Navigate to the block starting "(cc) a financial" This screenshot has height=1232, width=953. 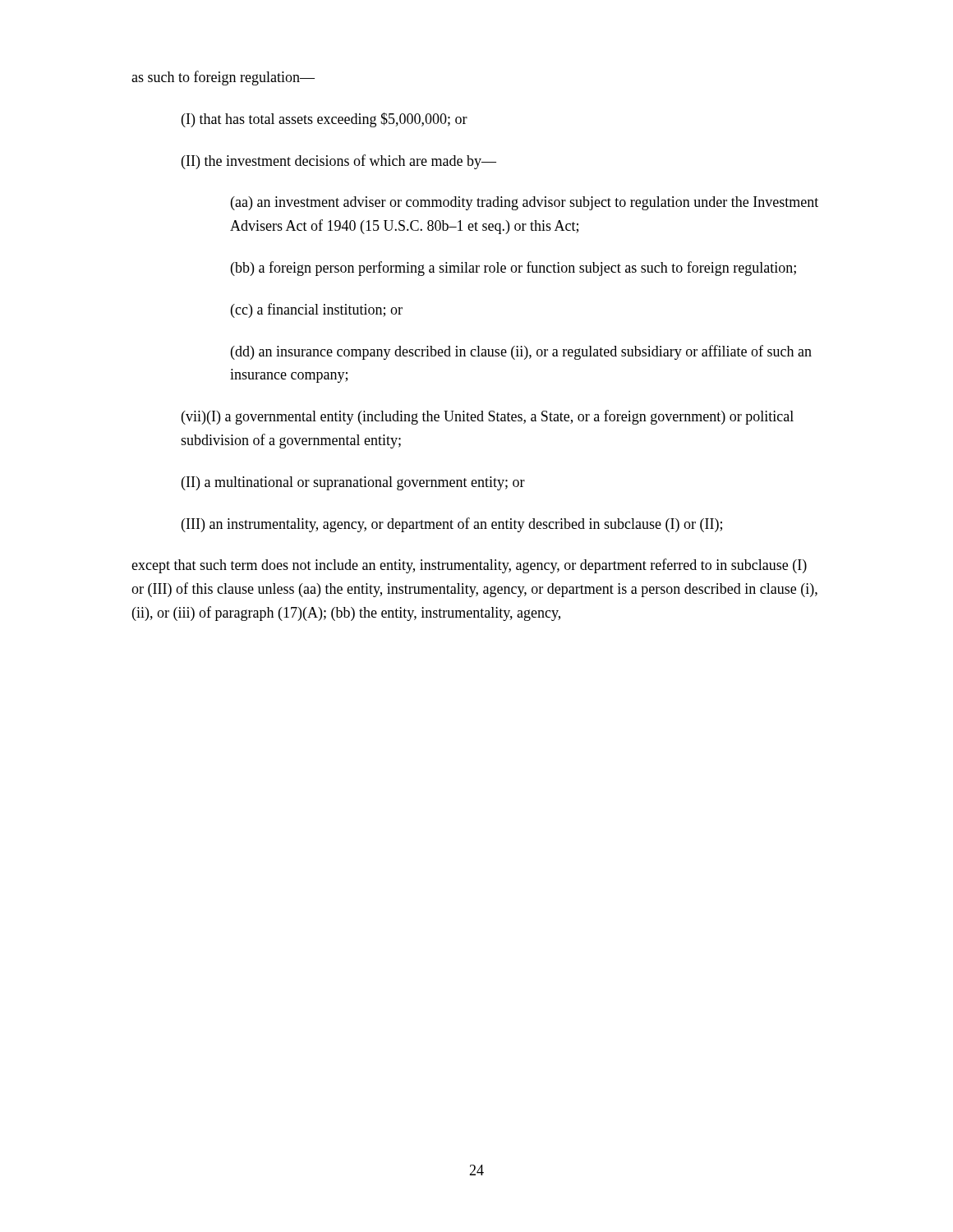click(x=317, y=310)
